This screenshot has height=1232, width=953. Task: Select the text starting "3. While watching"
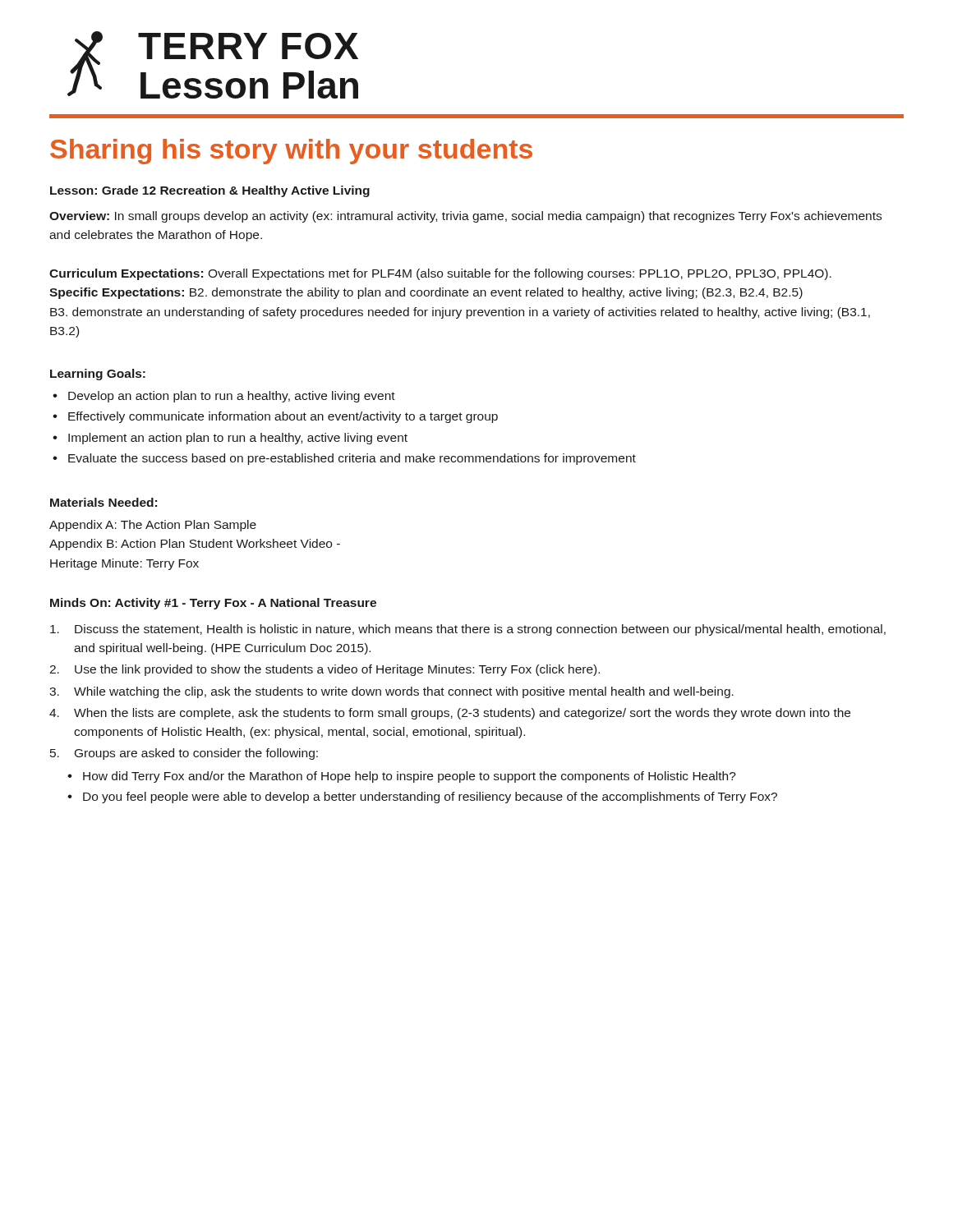(392, 691)
